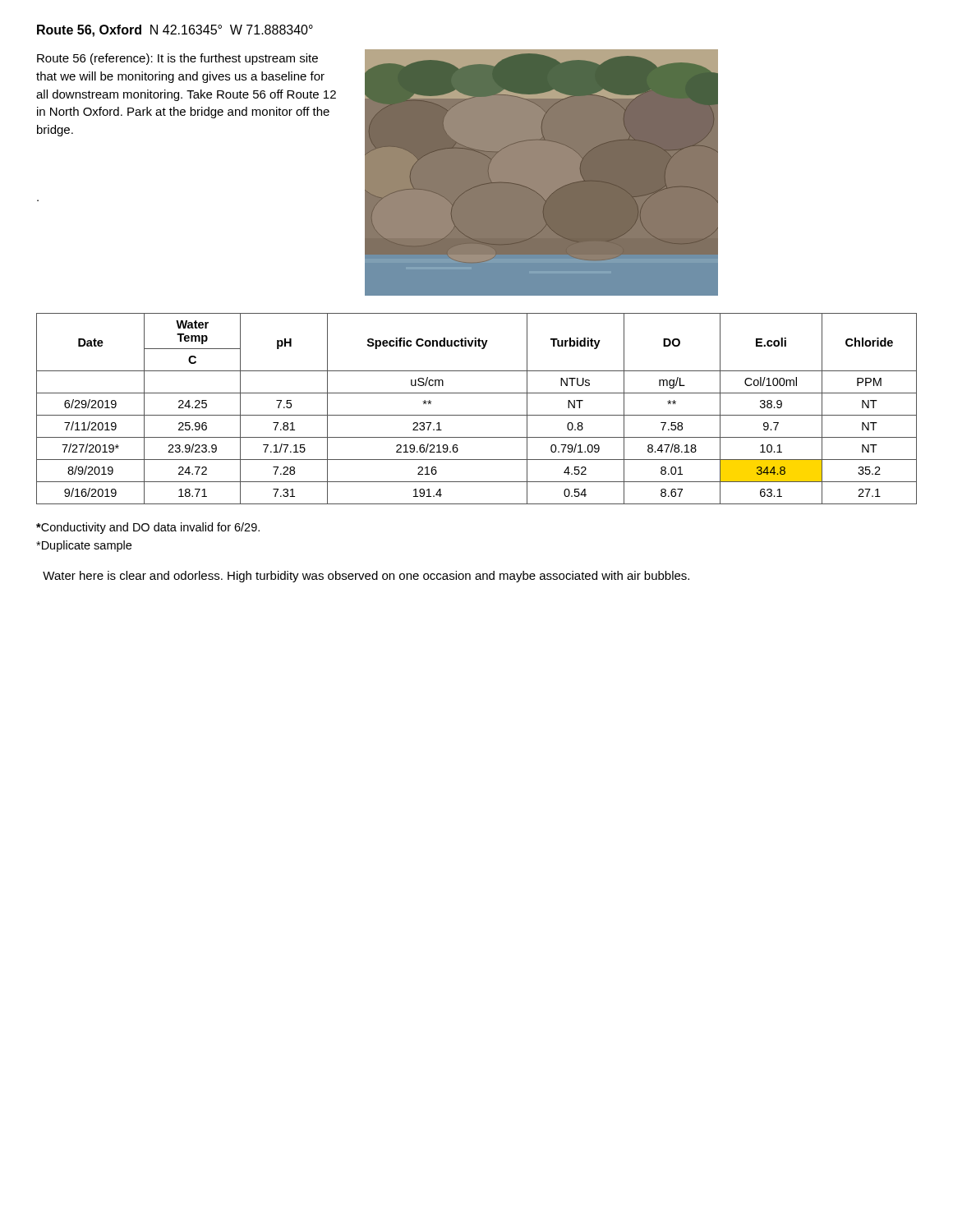Locate a table
Image resolution: width=953 pixels, height=1232 pixels.
(x=476, y=409)
